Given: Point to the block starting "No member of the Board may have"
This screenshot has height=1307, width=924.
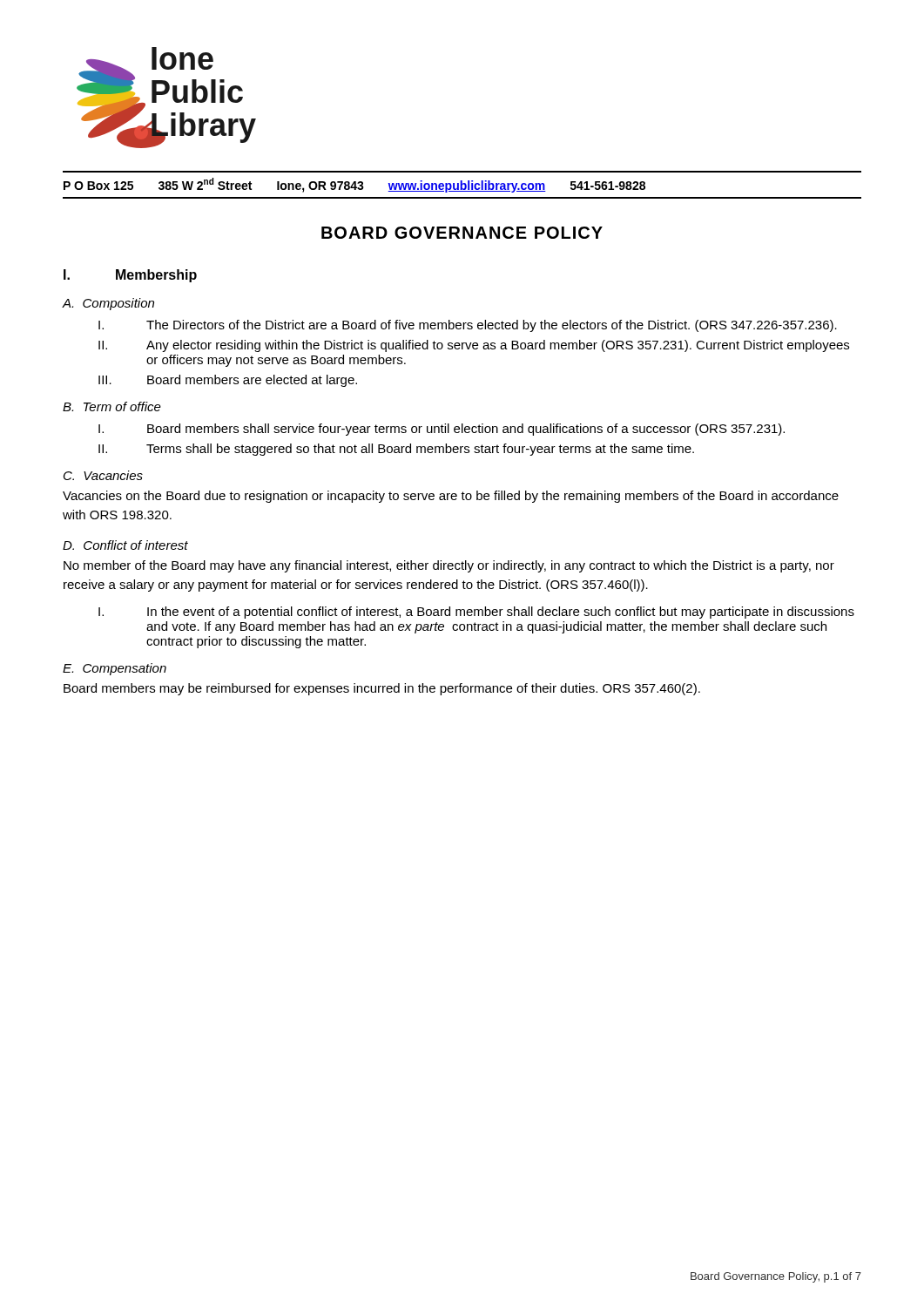Looking at the screenshot, I should click(448, 575).
